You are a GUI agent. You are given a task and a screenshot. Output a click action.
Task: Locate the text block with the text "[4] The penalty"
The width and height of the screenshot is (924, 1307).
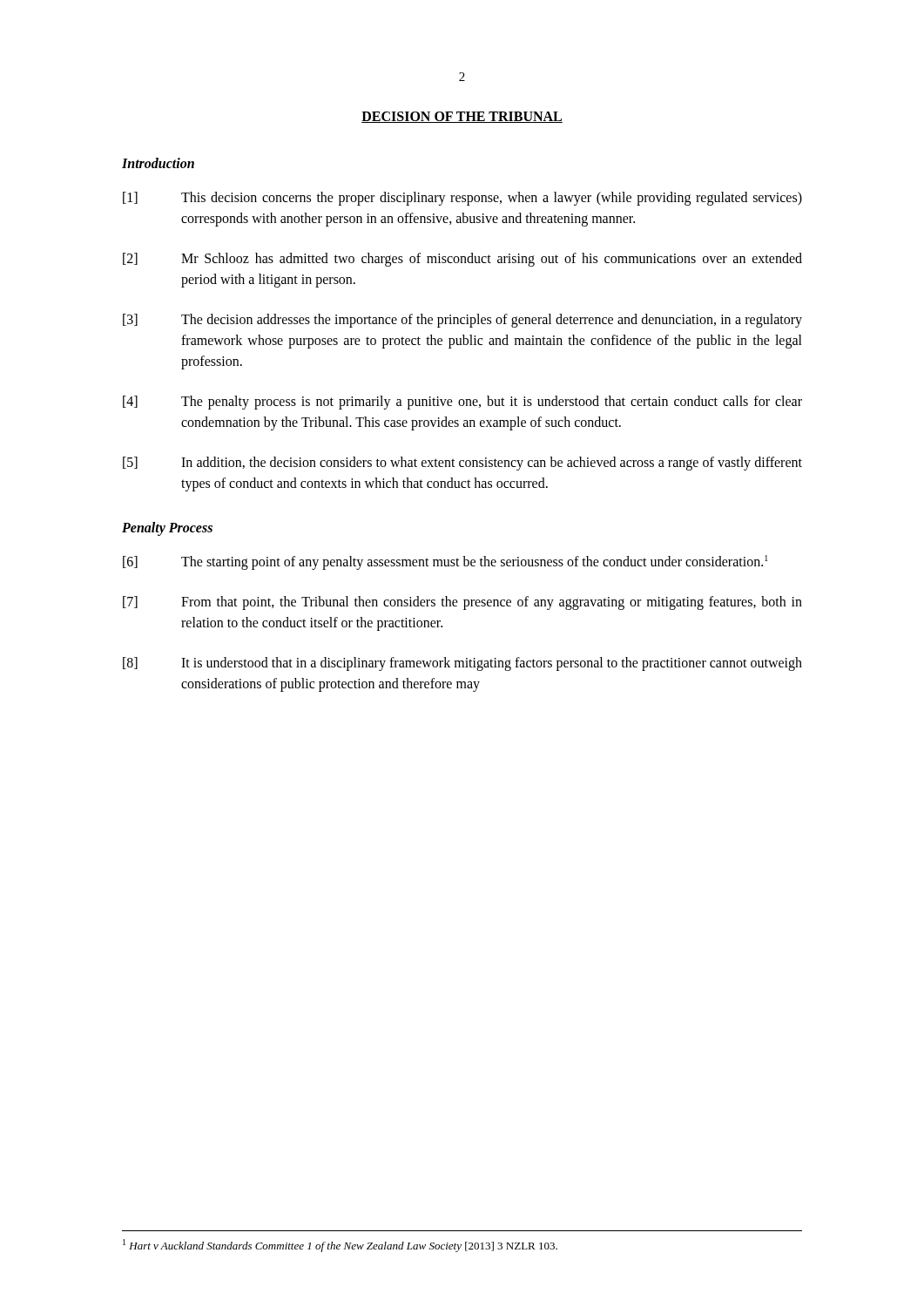click(462, 412)
